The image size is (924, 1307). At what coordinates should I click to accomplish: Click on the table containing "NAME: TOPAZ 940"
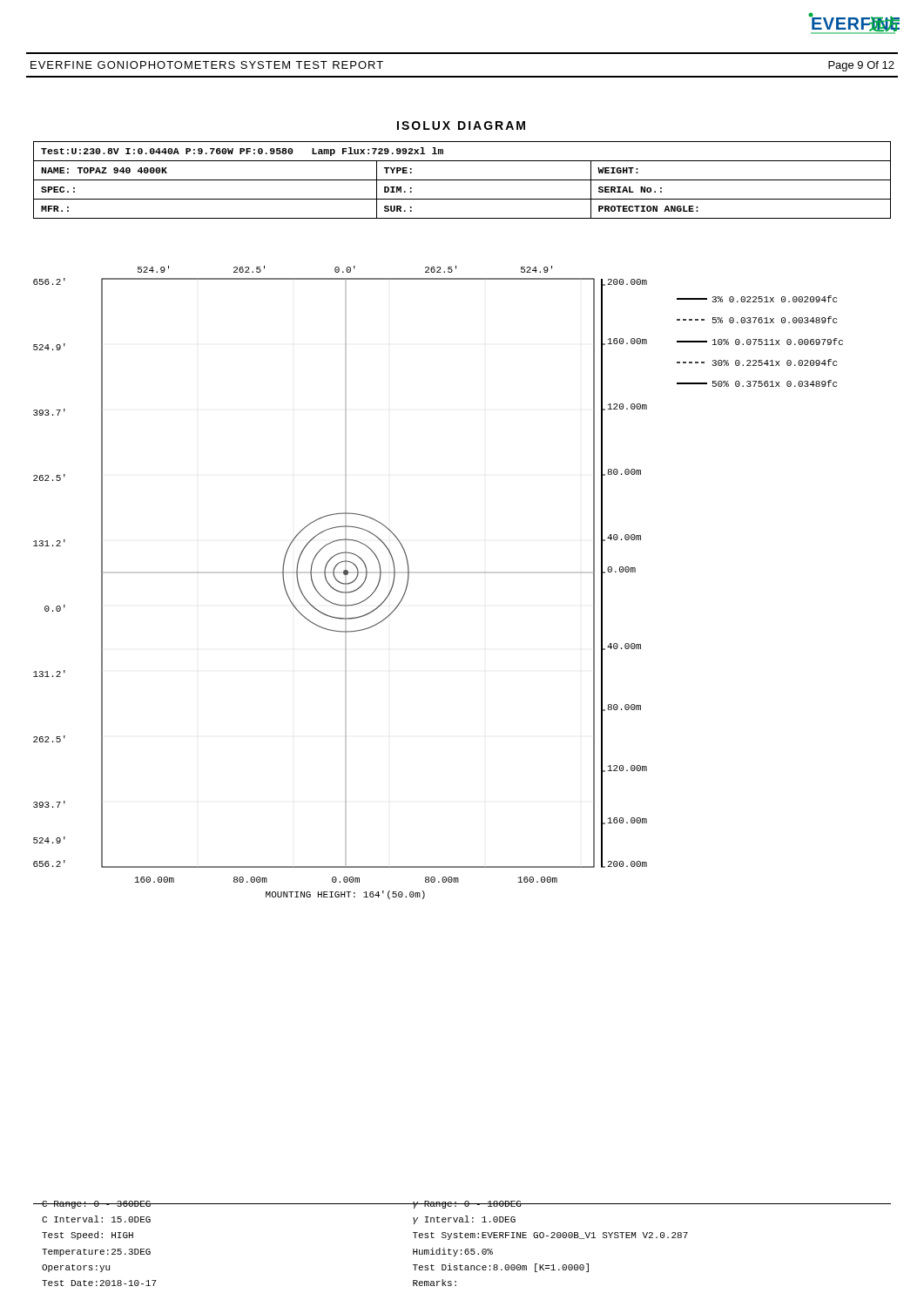click(x=462, y=180)
